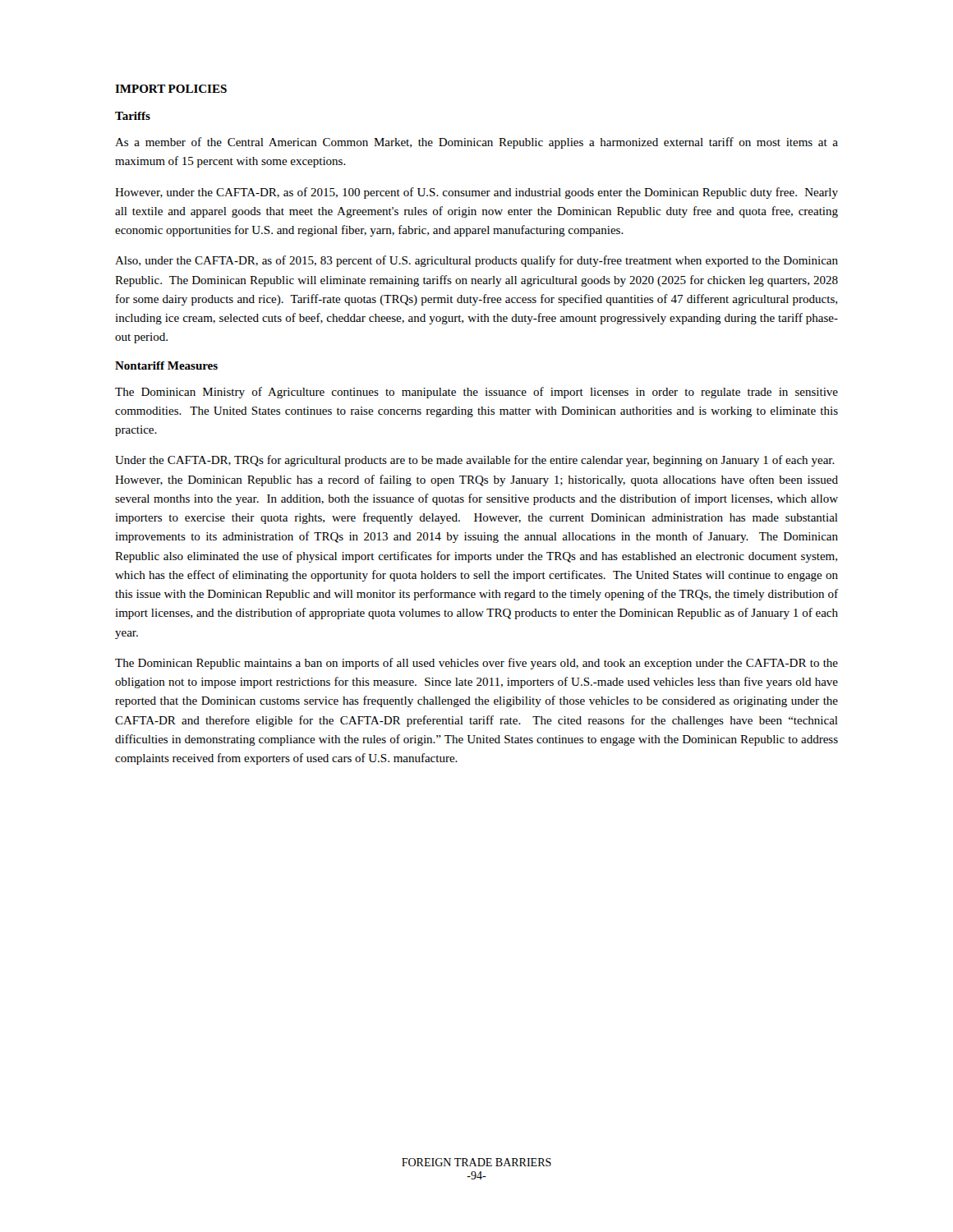
Task: Click on the text block that reads "Under the CAFTA-DR, TRQs"
Action: [476, 546]
